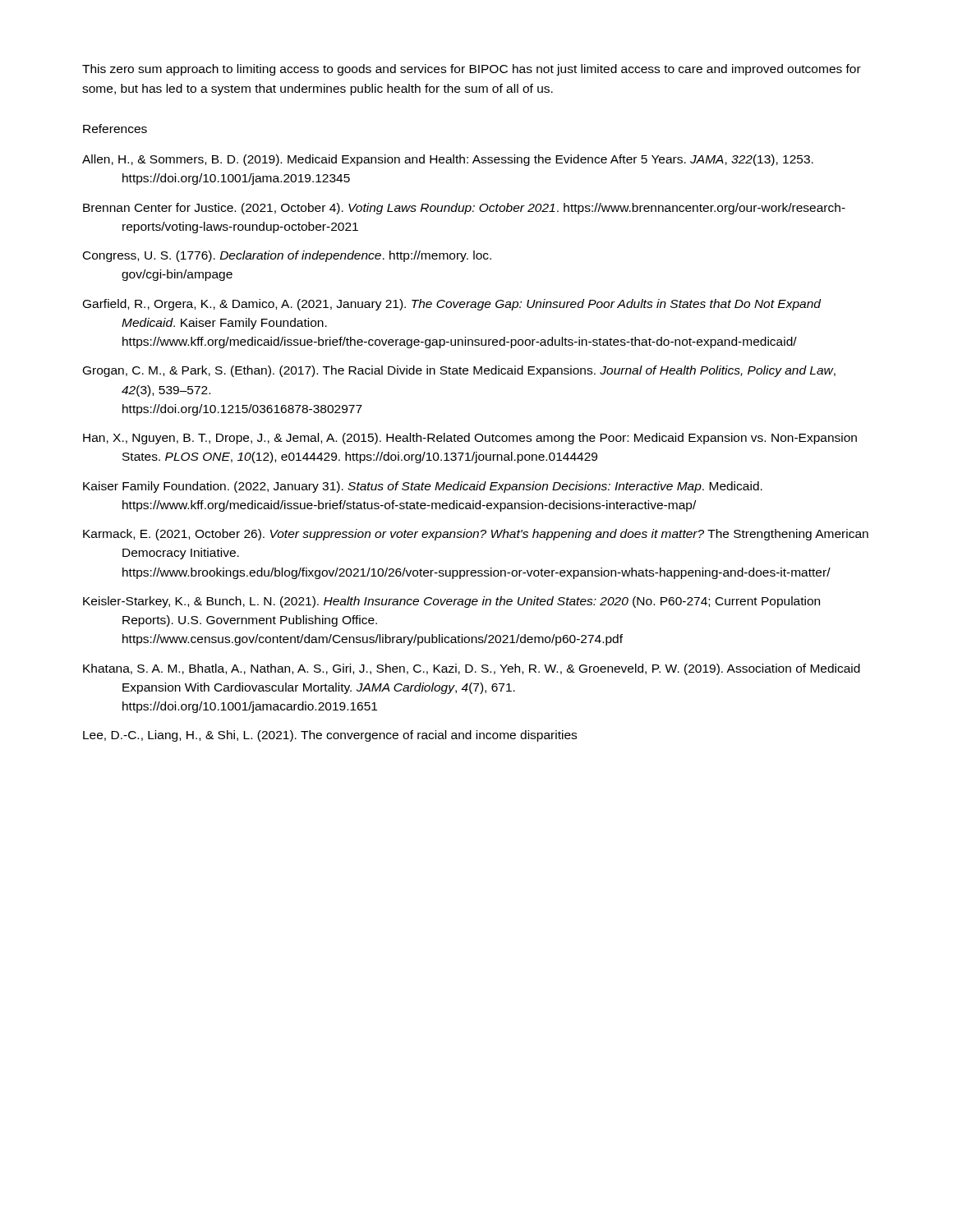Image resolution: width=953 pixels, height=1232 pixels.
Task: Find the block on this page that starts "Garfield, R., Orgera, K., & Damico, A."
Action: (x=452, y=305)
